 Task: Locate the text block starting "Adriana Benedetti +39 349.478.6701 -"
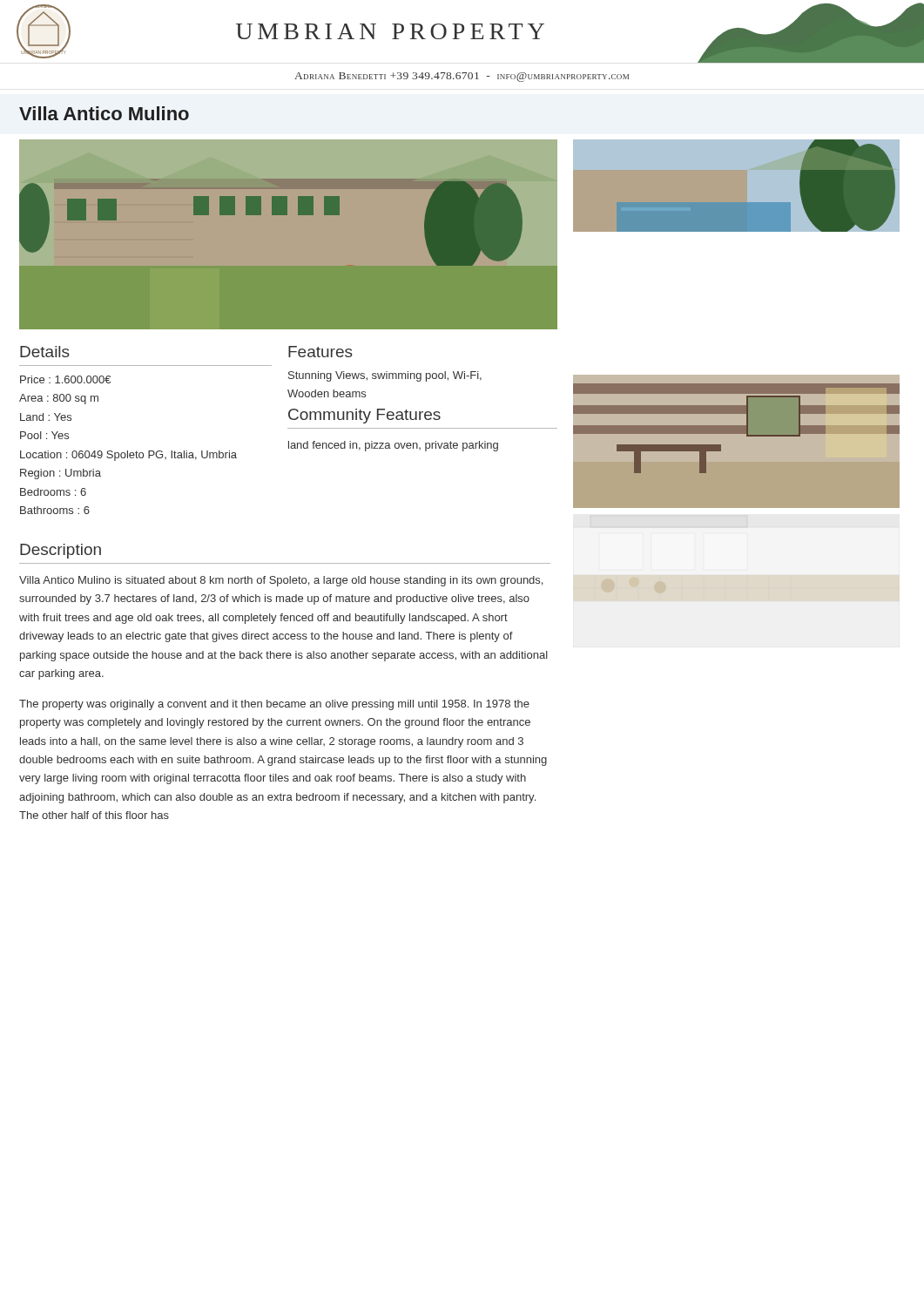pos(462,75)
